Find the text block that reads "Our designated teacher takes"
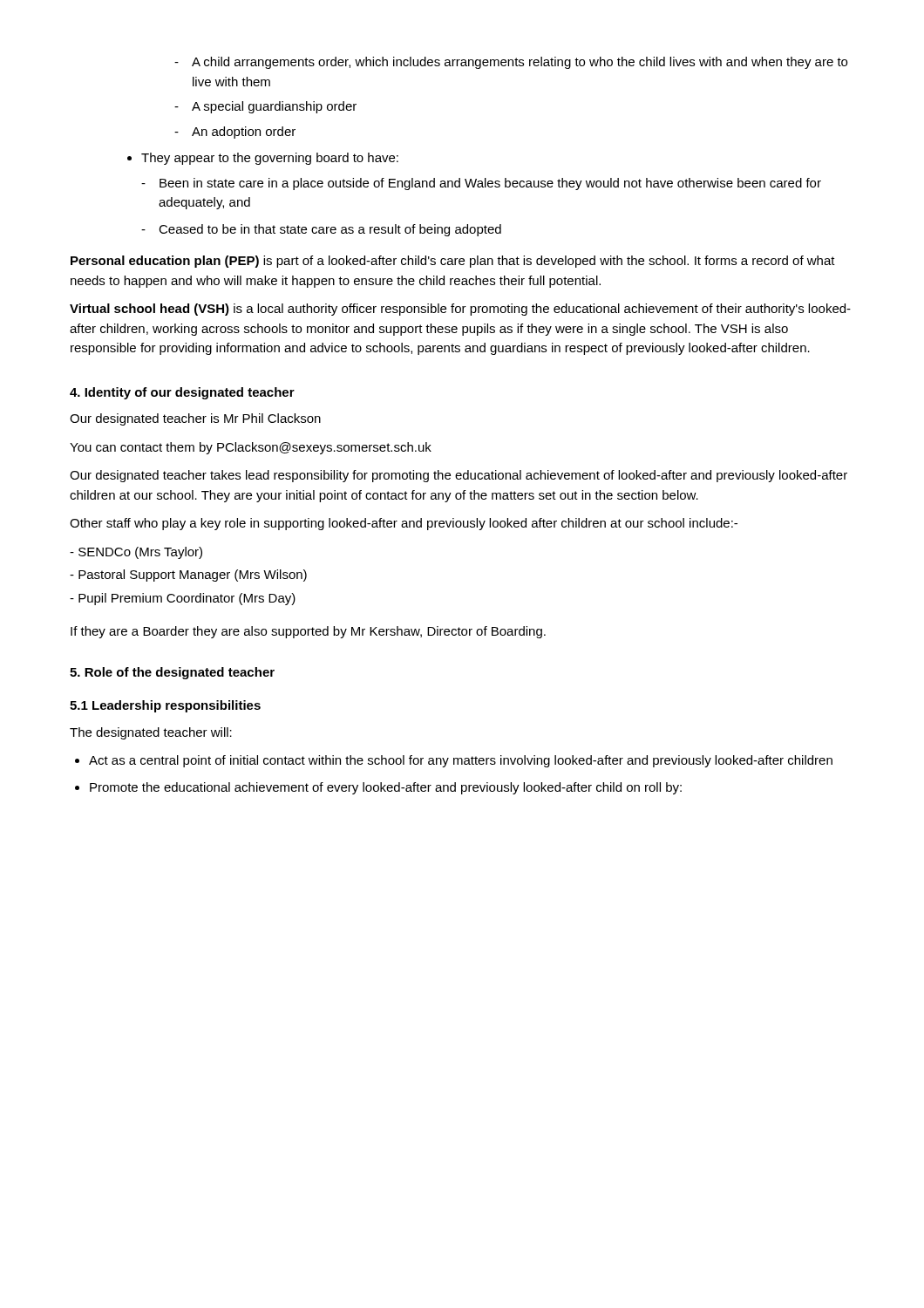The height and width of the screenshot is (1308, 924). coord(462,485)
